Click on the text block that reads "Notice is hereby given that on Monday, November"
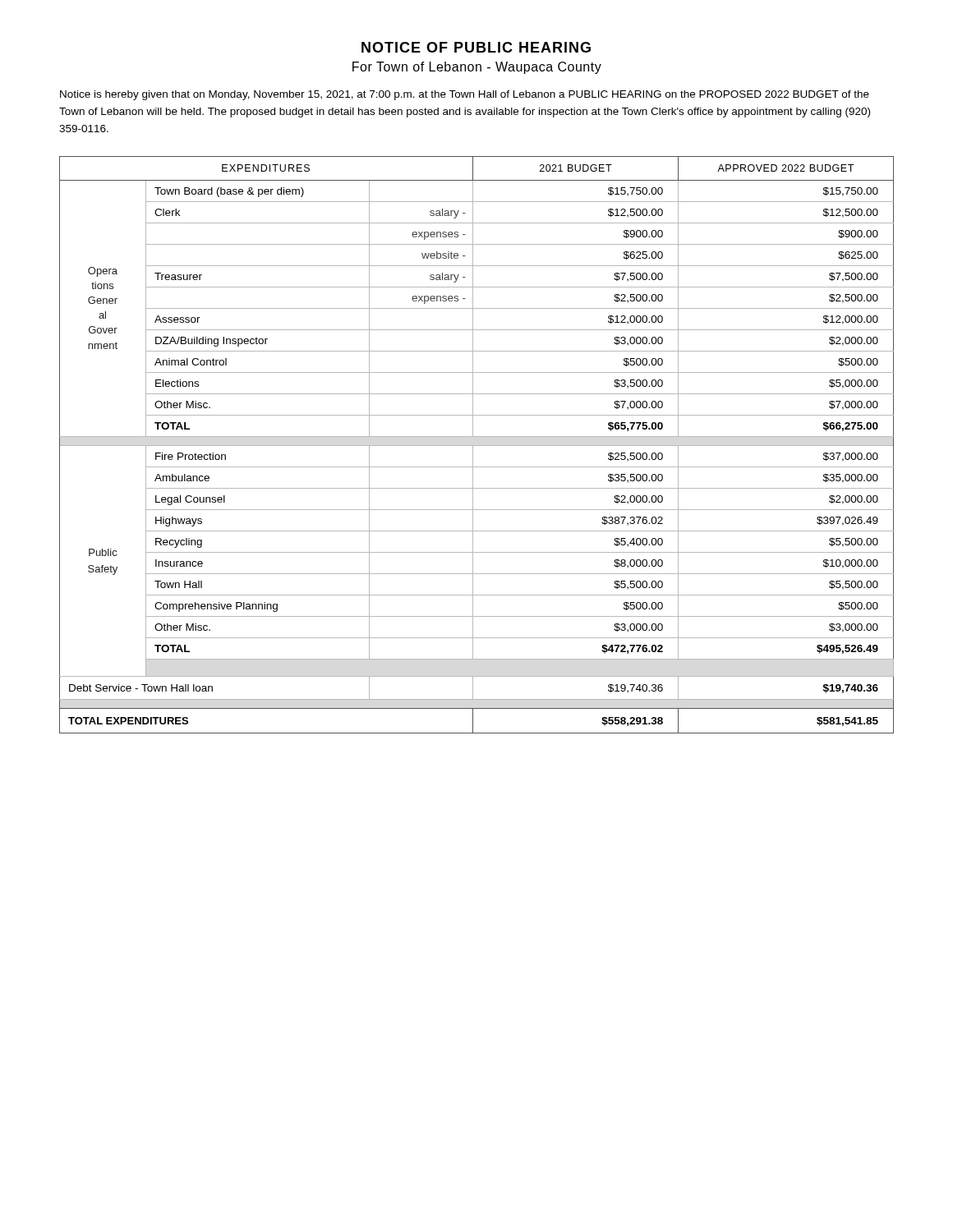 [465, 111]
